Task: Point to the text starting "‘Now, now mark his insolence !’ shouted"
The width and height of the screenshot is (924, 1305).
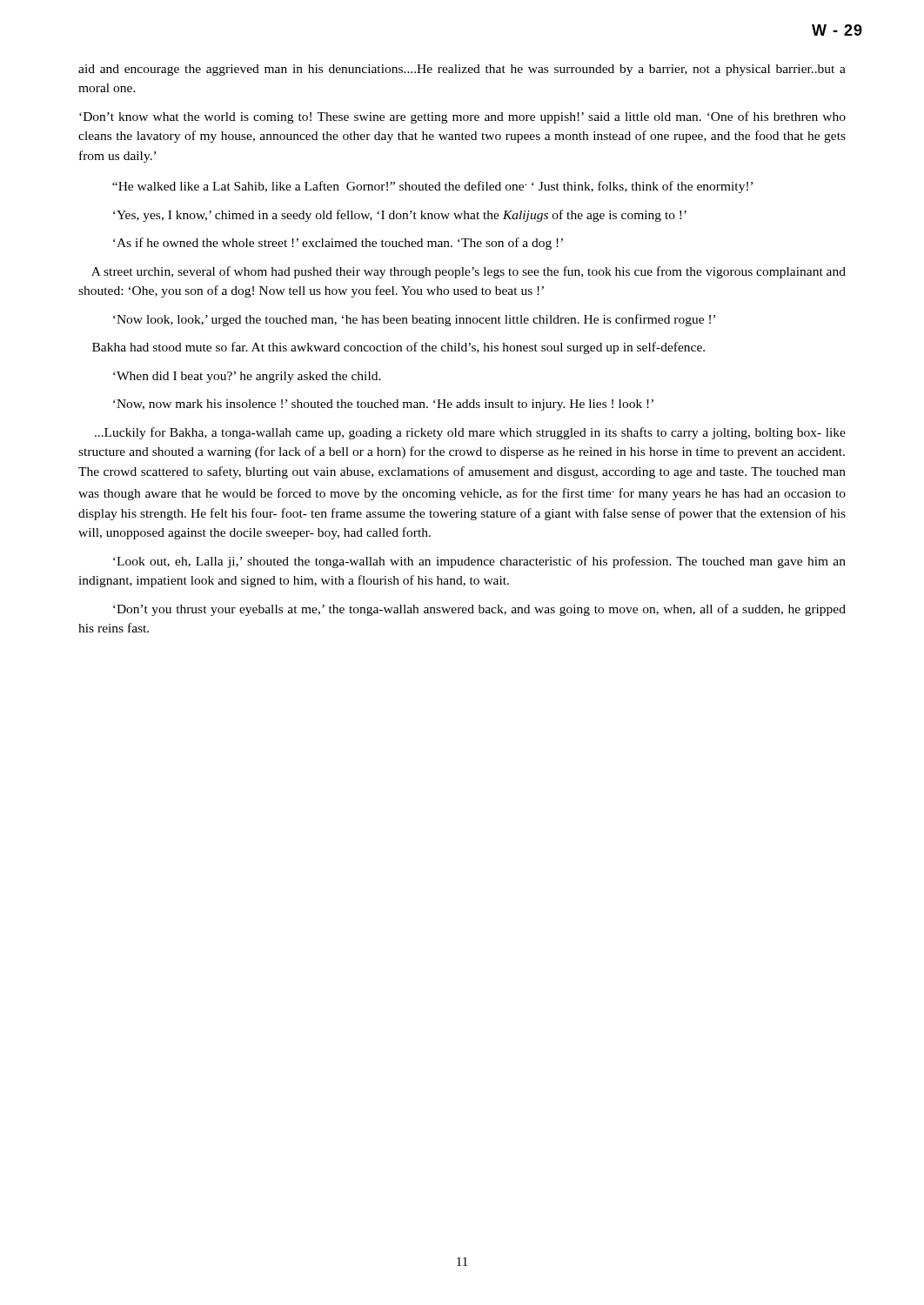Action: click(383, 403)
